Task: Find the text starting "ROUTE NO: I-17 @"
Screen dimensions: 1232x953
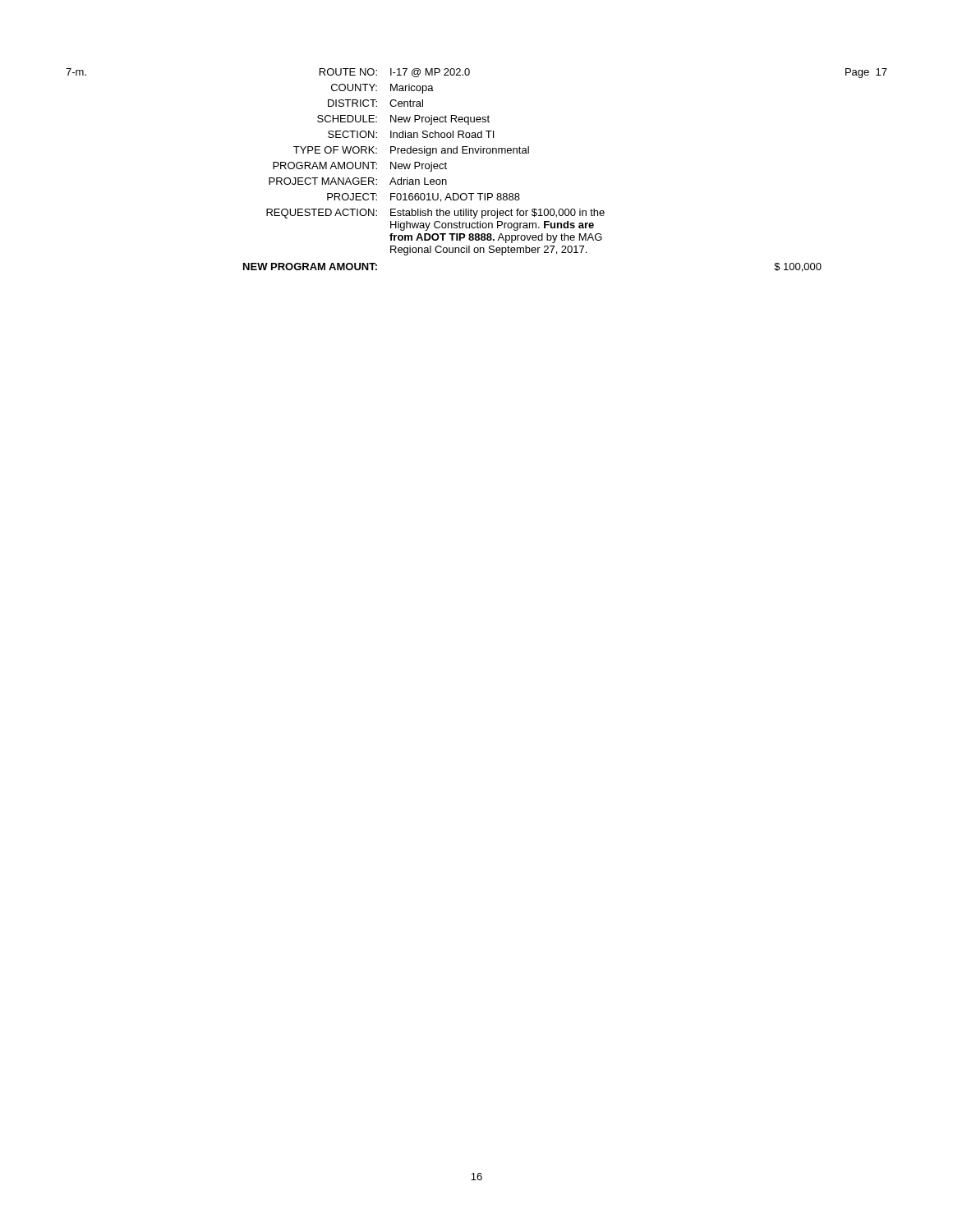Action: 395,73
